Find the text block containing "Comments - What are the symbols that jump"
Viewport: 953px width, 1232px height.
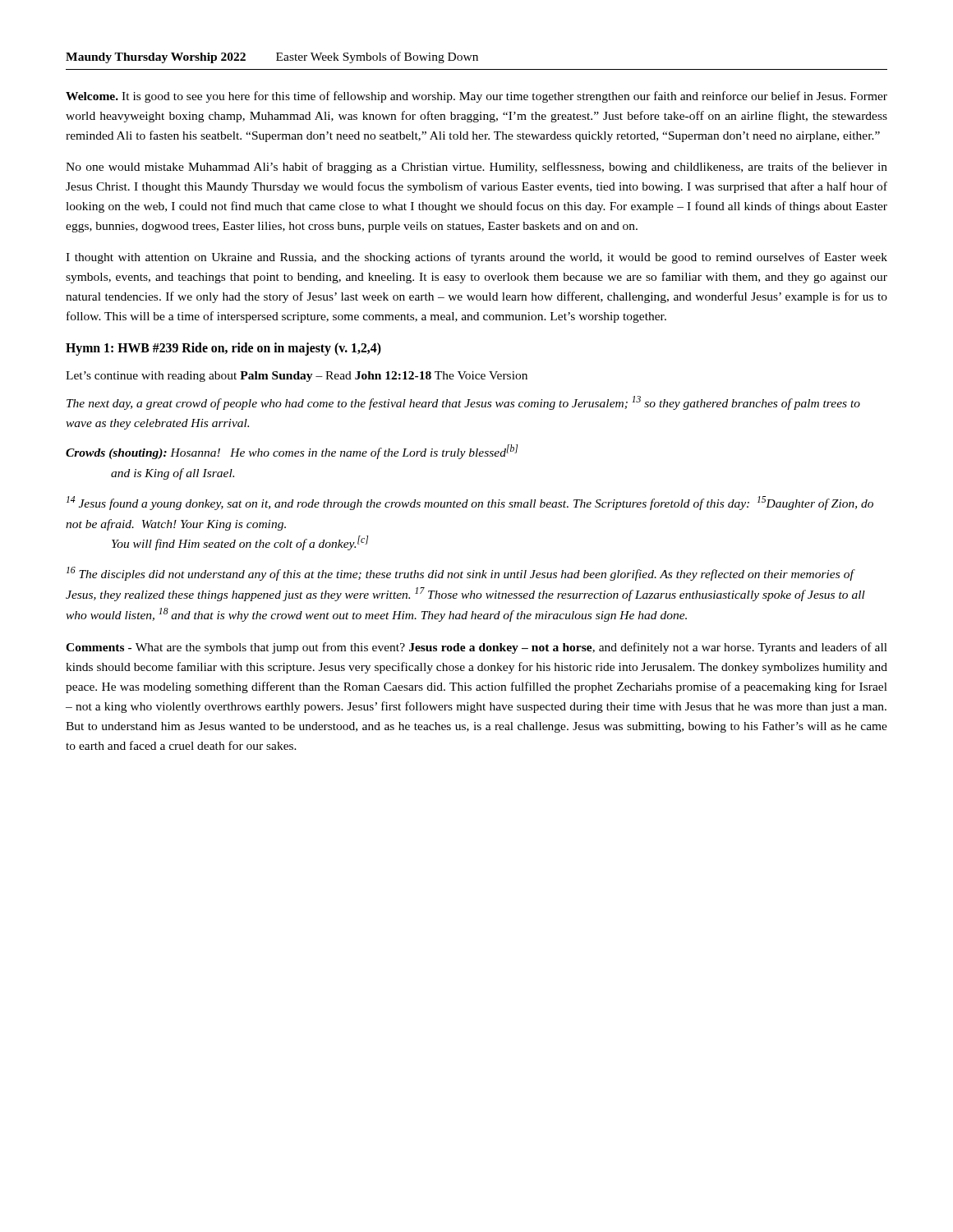(x=476, y=696)
